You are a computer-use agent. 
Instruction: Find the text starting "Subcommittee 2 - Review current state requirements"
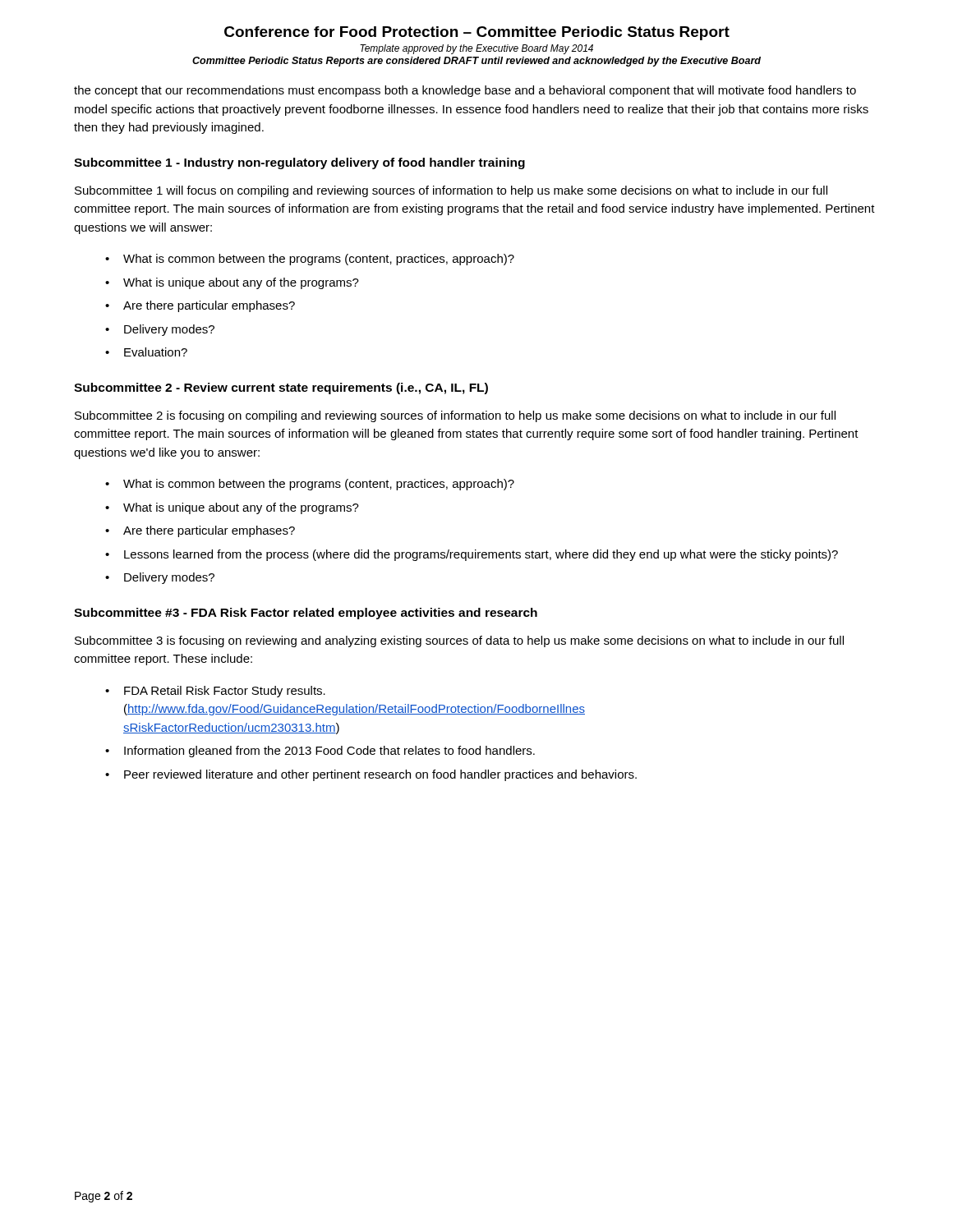click(x=281, y=387)
